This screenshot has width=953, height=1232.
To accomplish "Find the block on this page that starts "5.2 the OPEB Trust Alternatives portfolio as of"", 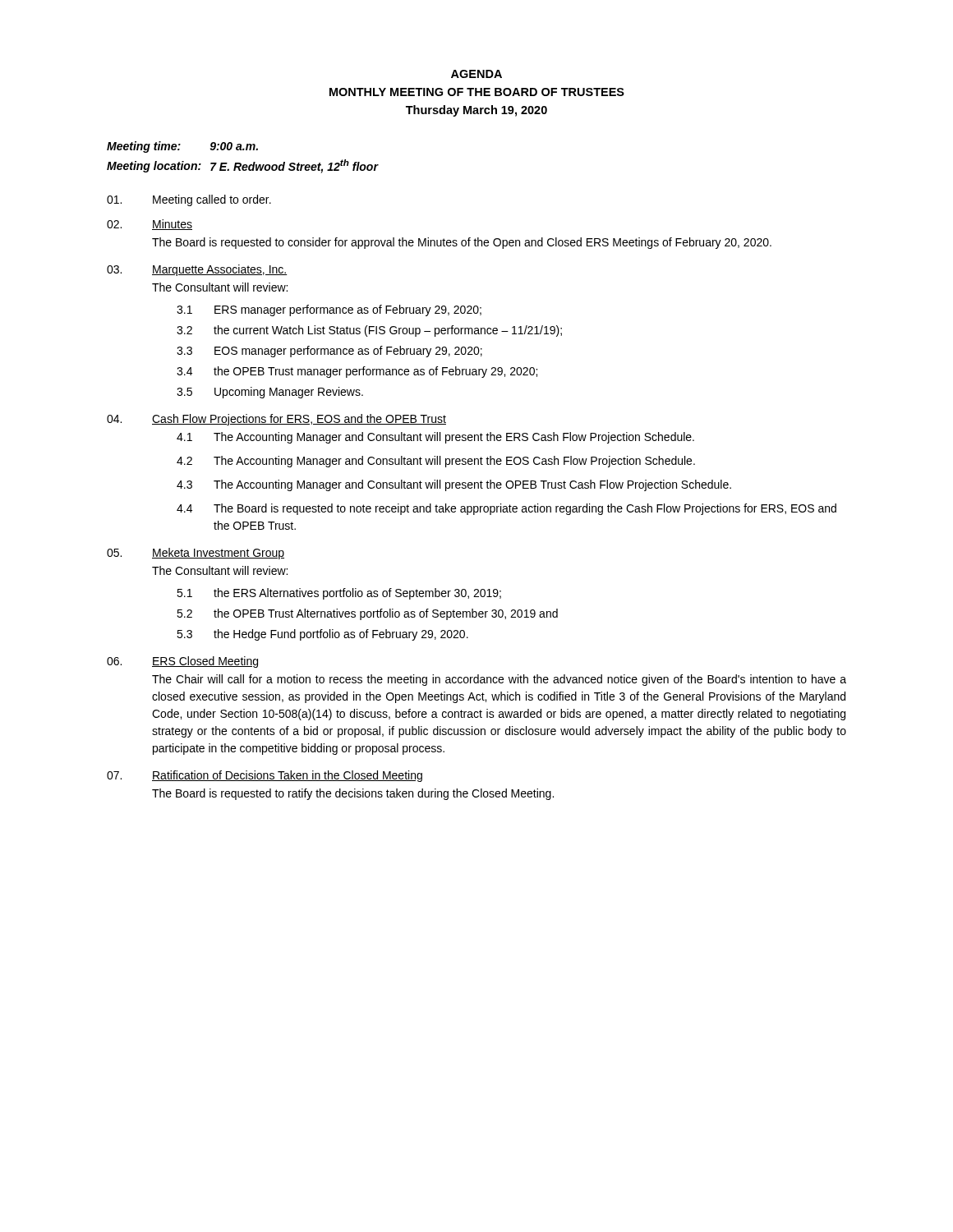I will pos(511,614).
